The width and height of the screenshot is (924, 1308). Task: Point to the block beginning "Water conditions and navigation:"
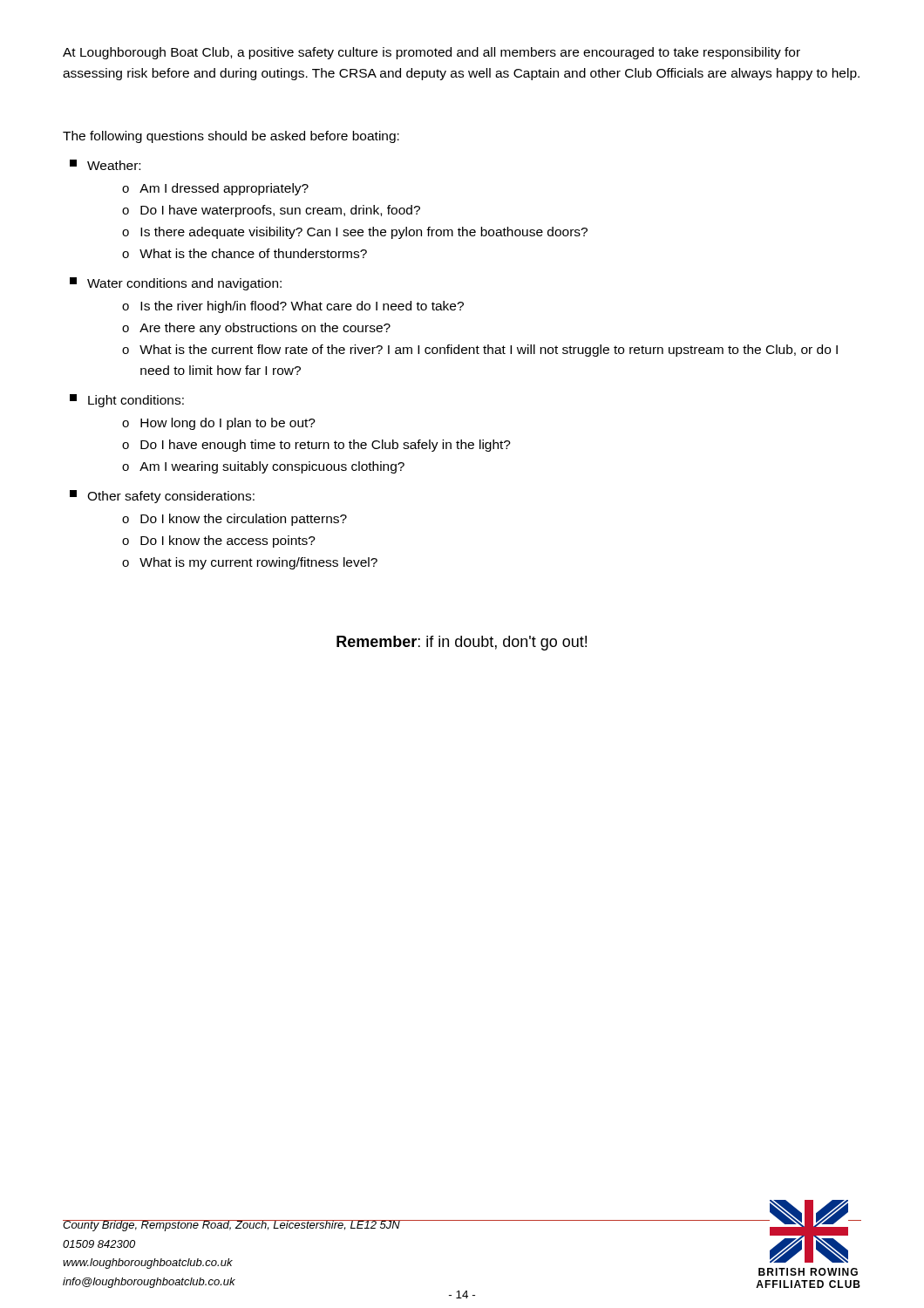pos(176,284)
